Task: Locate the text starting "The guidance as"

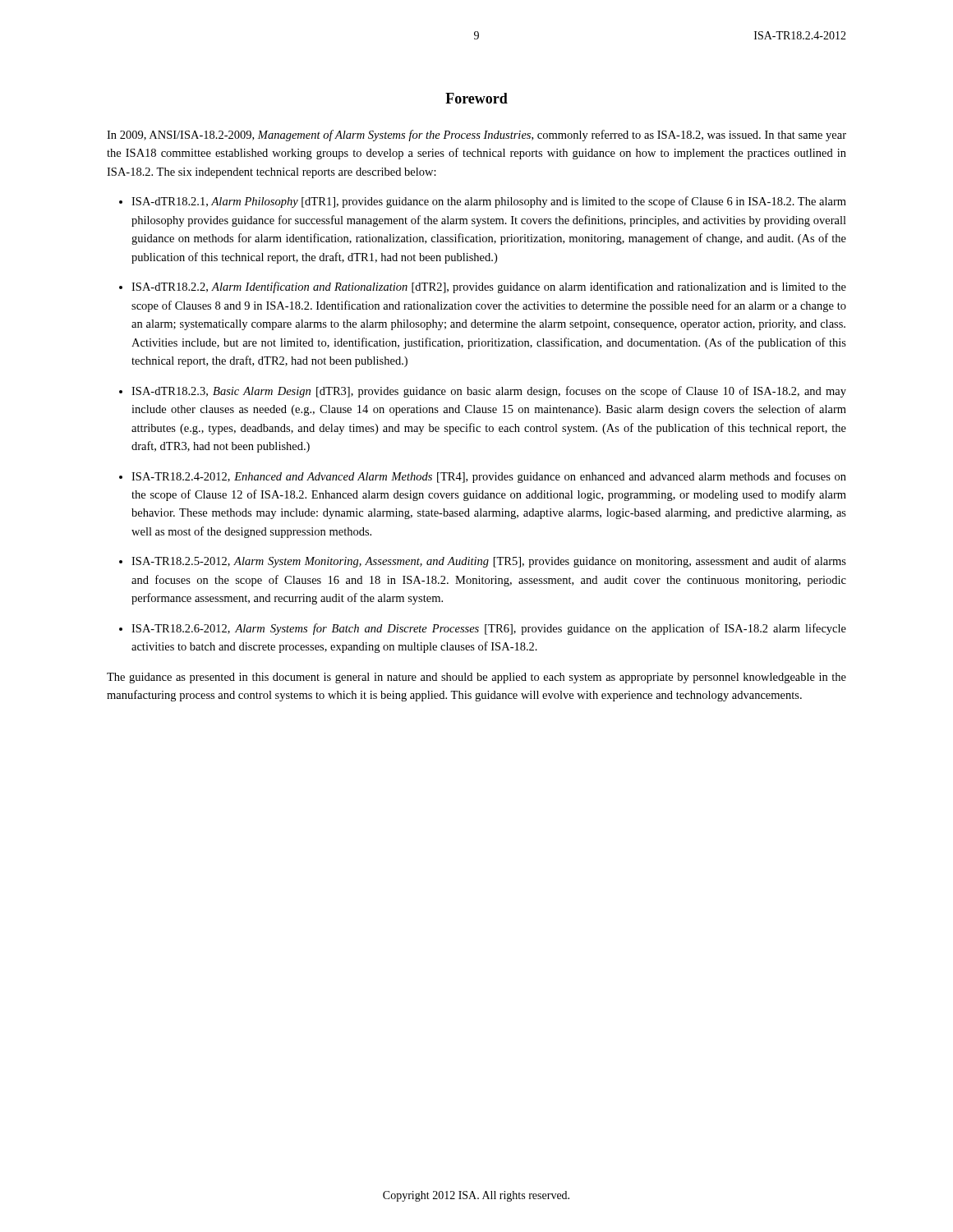Action: [x=476, y=686]
